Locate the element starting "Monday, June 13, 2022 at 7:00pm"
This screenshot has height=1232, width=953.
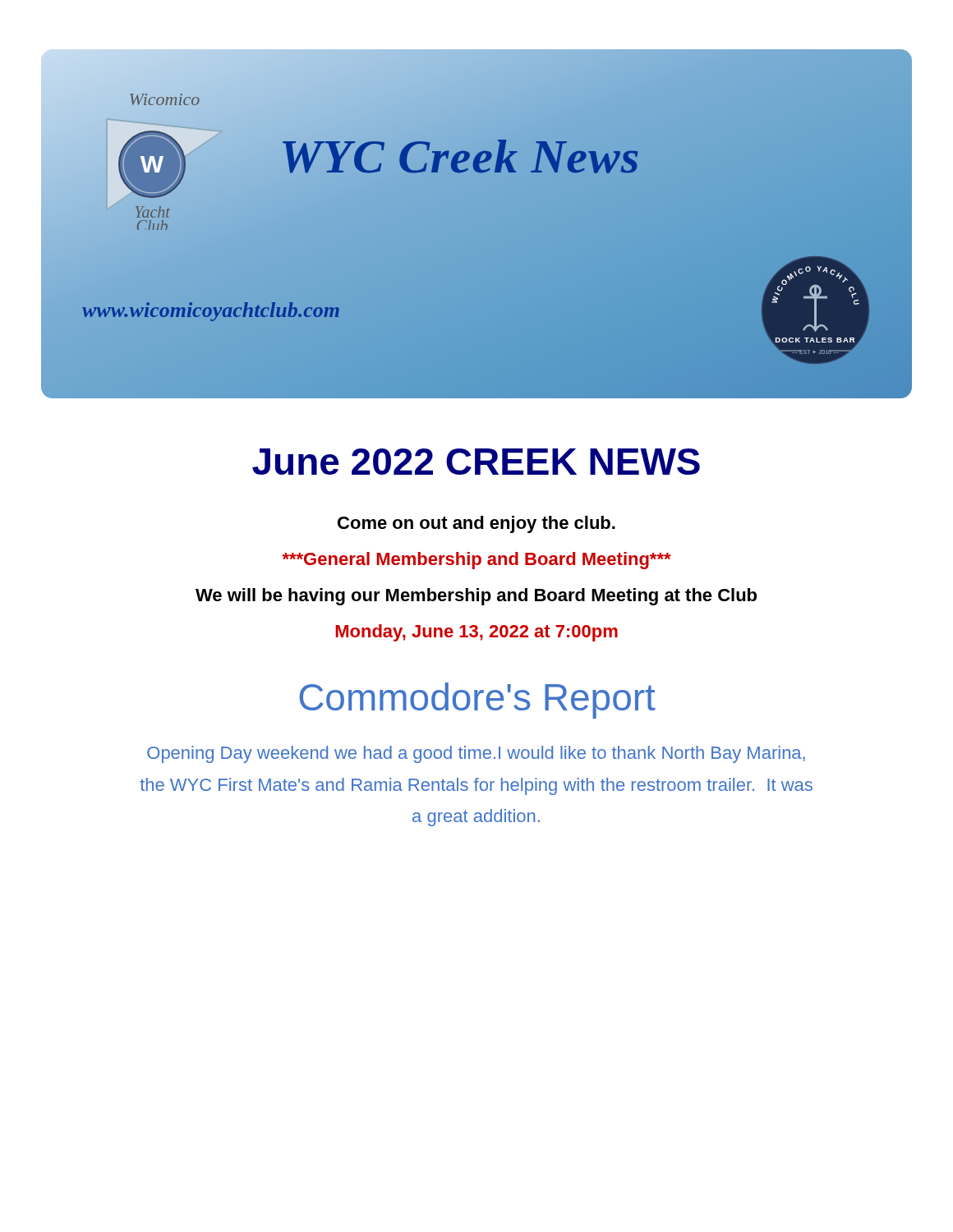tap(476, 631)
